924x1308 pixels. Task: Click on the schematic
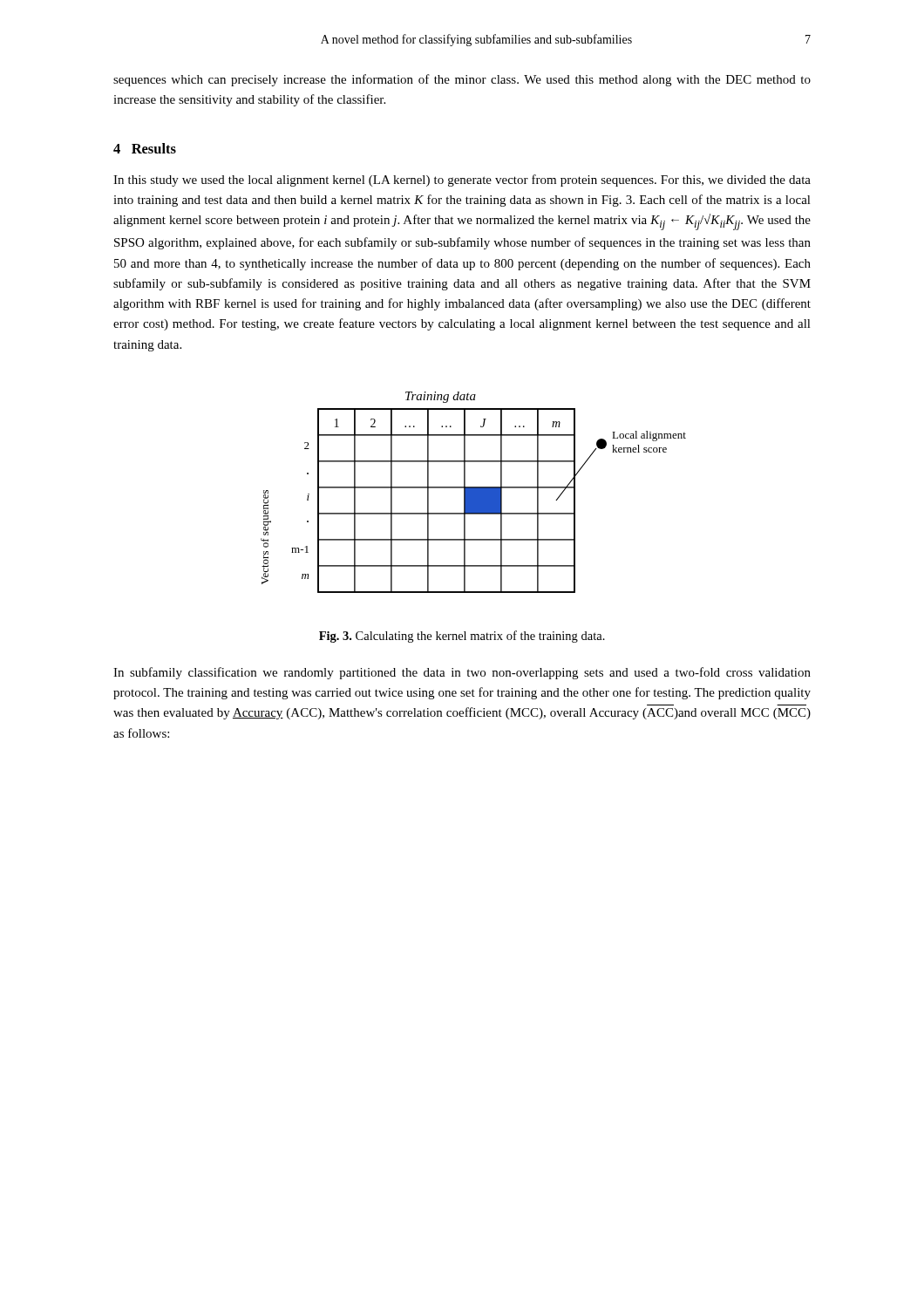pos(462,504)
